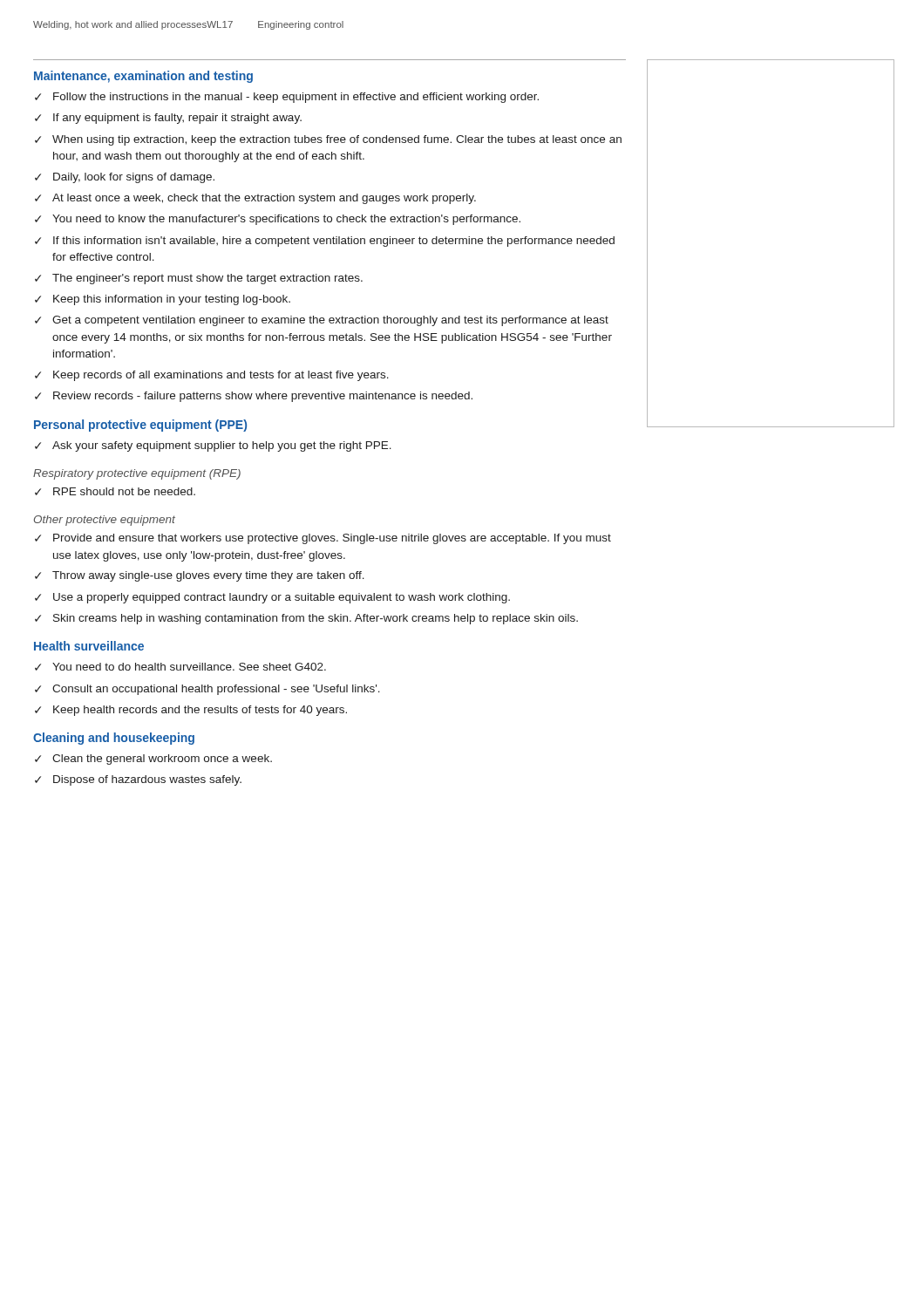Screen dimensions: 1308x924
Task: Point to the block starting "Cleaning and housekeeping"
Action: (114, 738)
